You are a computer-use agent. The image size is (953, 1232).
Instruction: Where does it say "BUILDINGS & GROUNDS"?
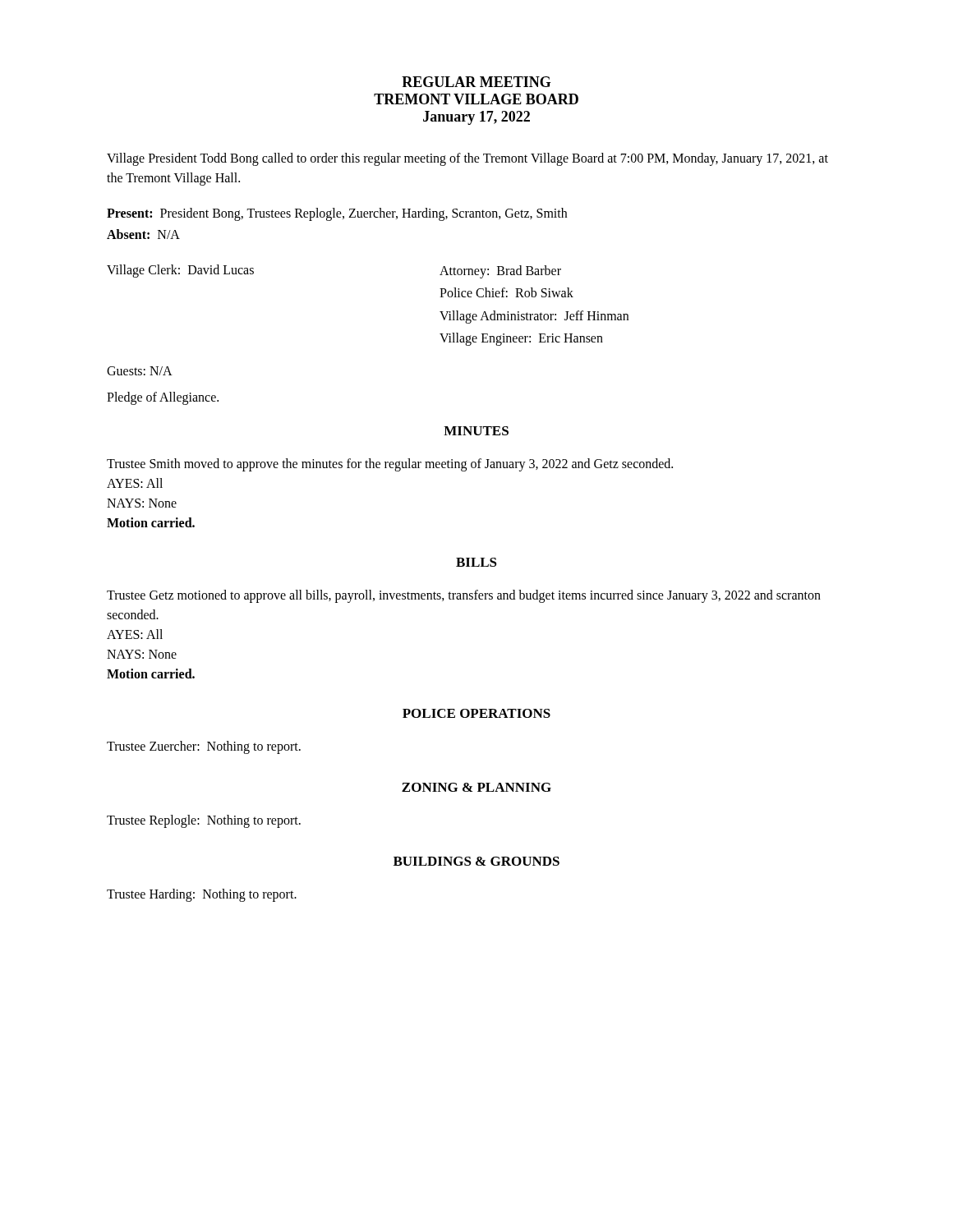[x=476, y=861]
